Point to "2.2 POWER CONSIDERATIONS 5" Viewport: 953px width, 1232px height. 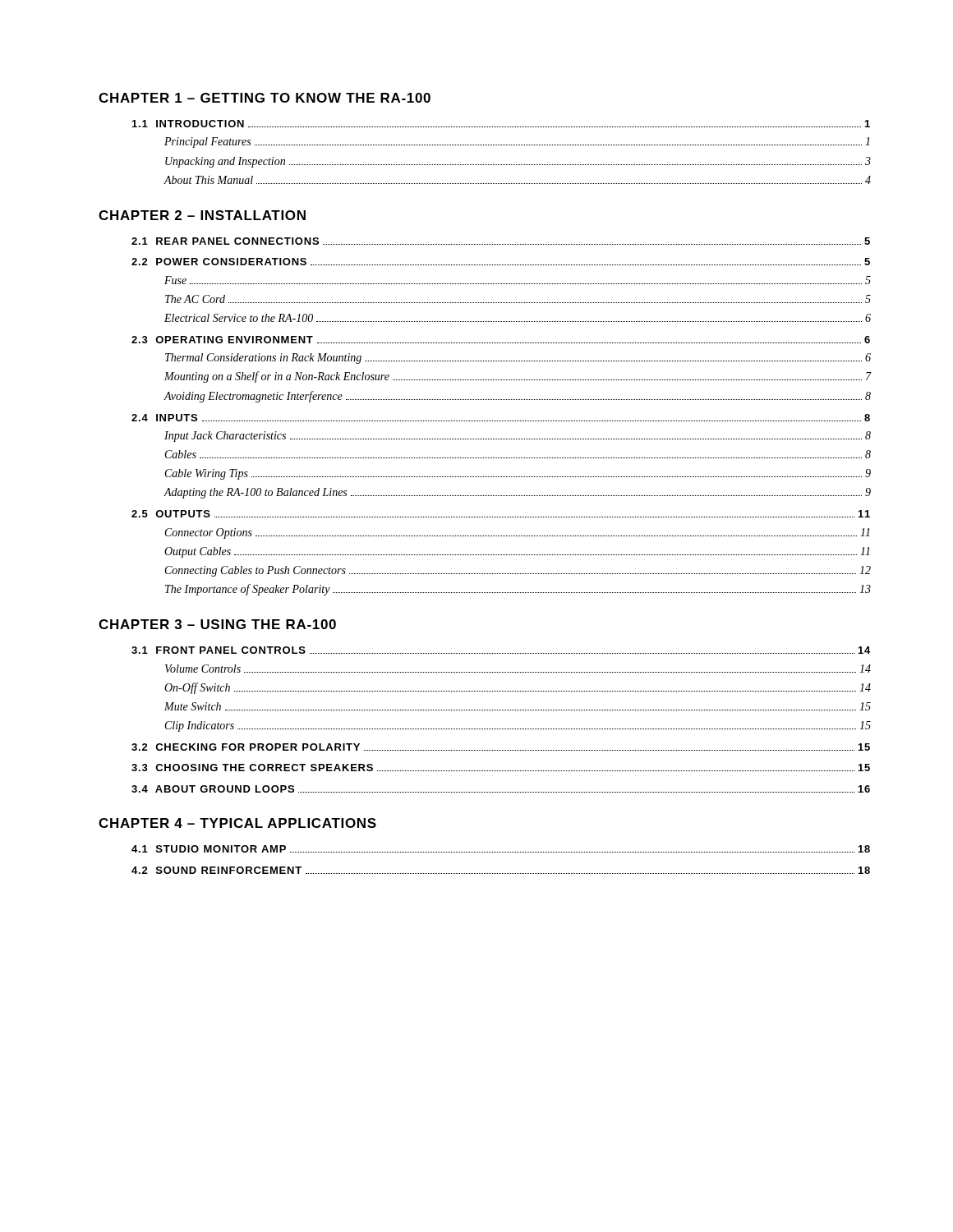501,262
